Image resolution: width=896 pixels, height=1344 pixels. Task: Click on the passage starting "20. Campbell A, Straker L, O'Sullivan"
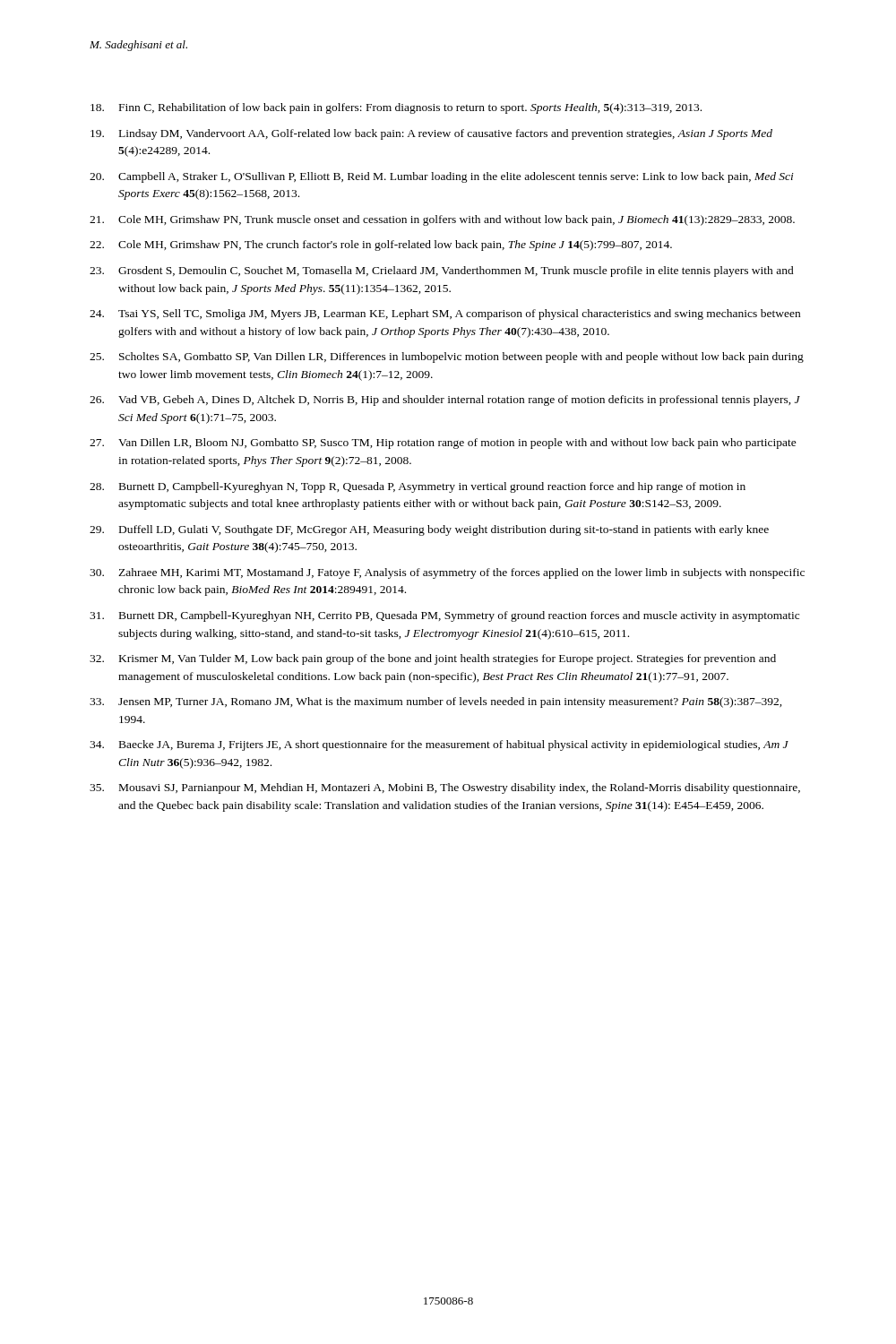448,185
